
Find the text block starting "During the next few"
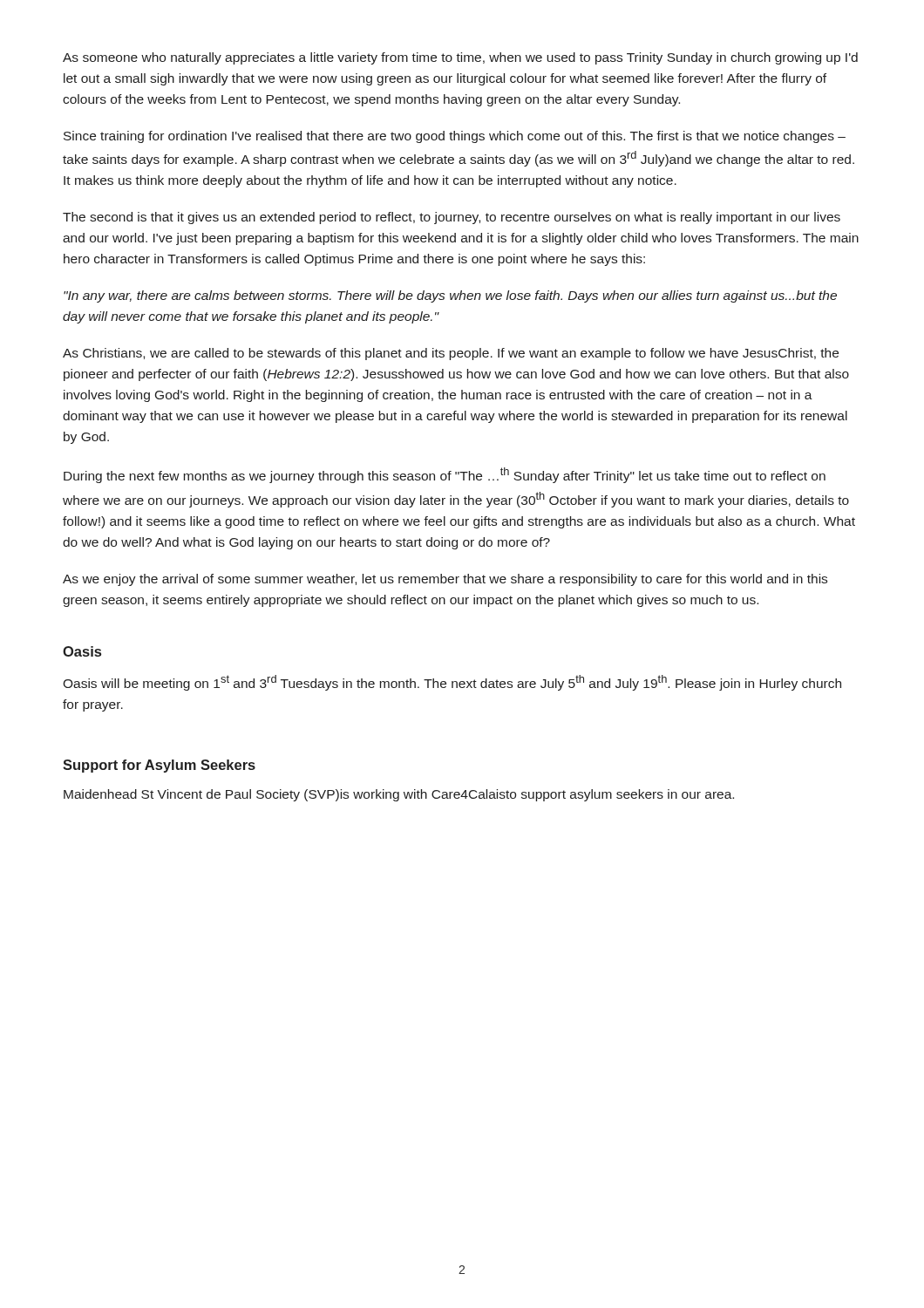tap(459, 507)
